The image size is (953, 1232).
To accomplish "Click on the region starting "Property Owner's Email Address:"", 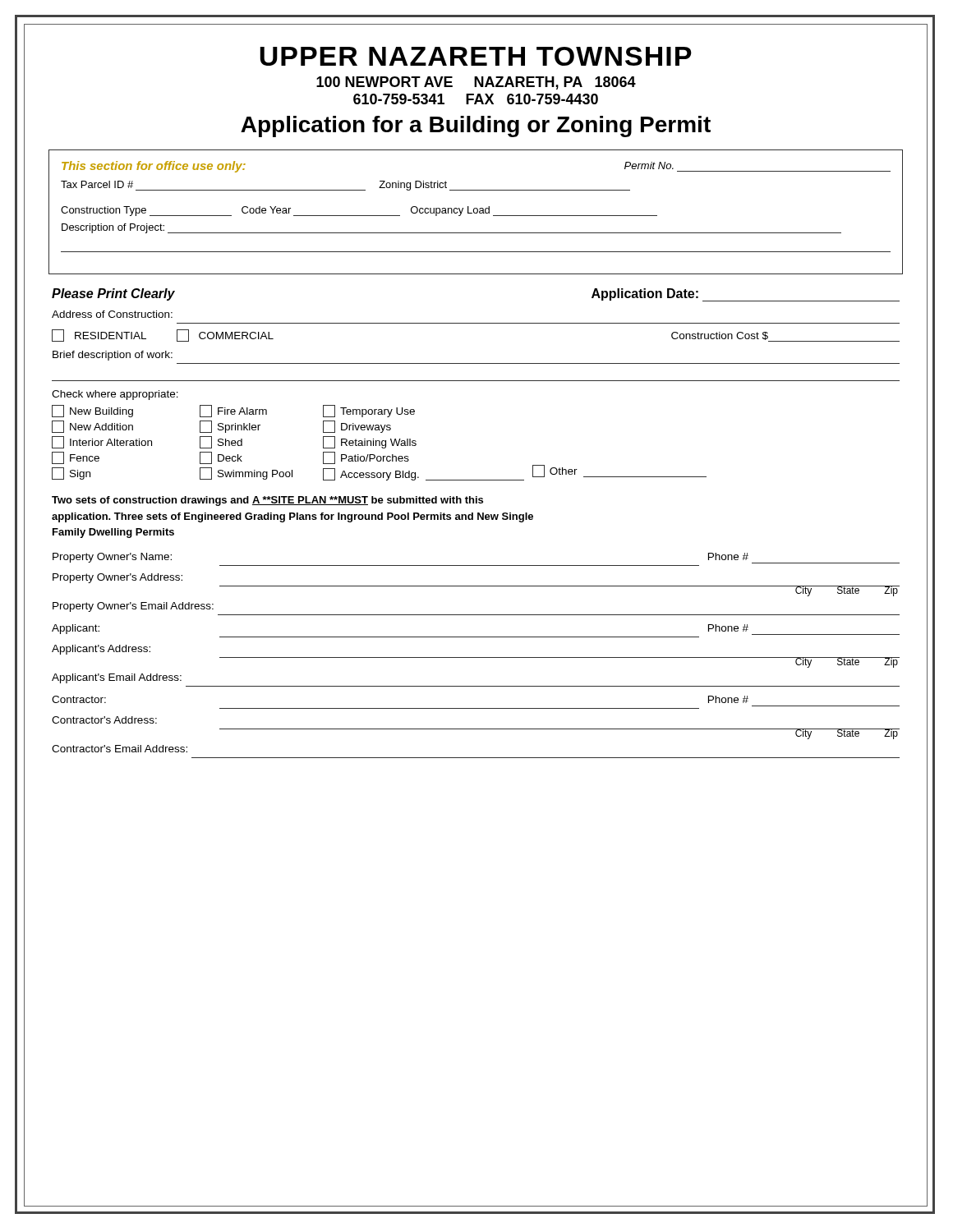I will pyautogui.click(x=476, y=607).
